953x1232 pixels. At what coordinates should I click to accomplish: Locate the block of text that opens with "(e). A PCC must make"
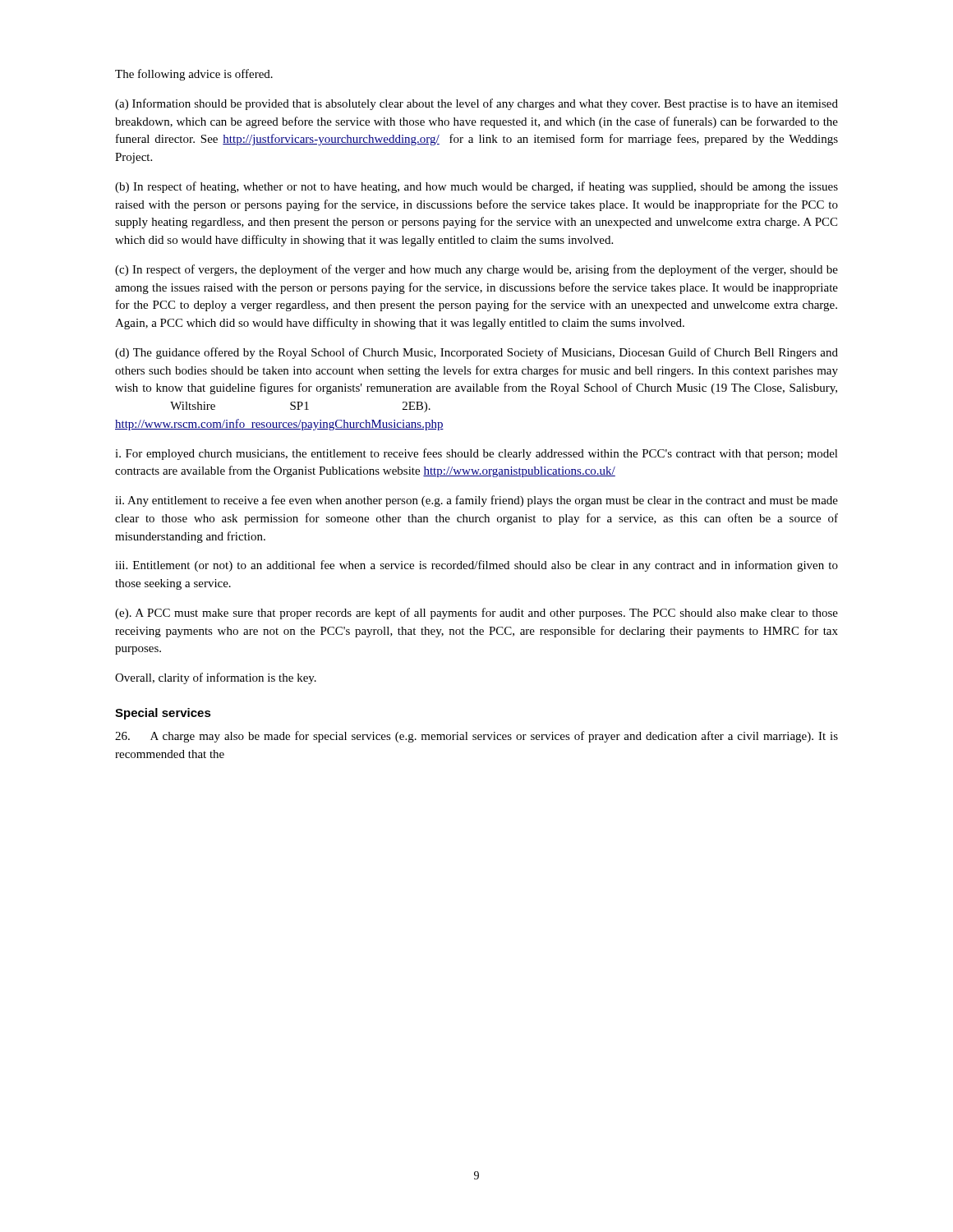point(476,630)
